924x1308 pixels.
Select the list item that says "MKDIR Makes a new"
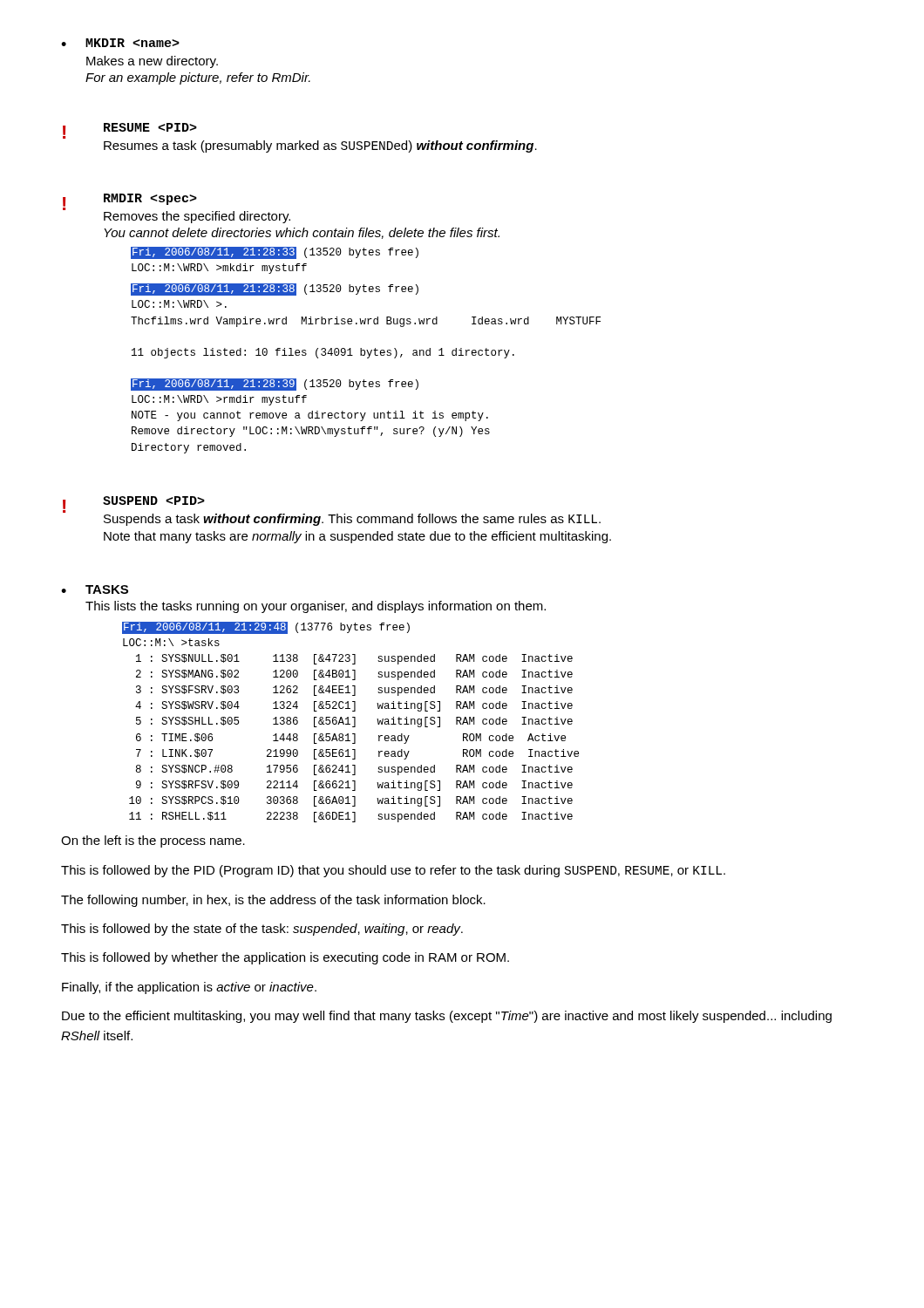pyautogui.click(x=132, y=43)
